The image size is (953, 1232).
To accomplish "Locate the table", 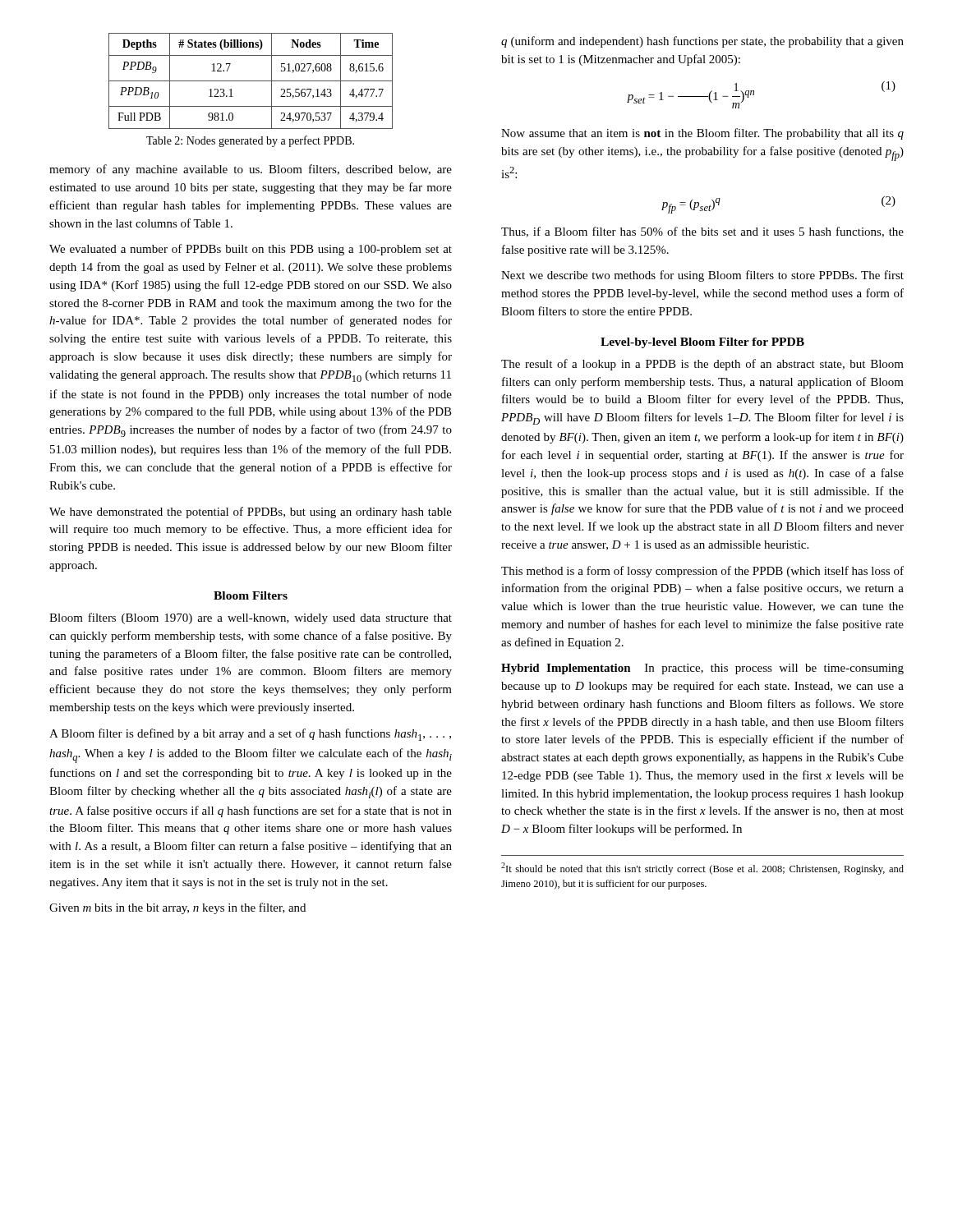I will [x=251, y=81].
